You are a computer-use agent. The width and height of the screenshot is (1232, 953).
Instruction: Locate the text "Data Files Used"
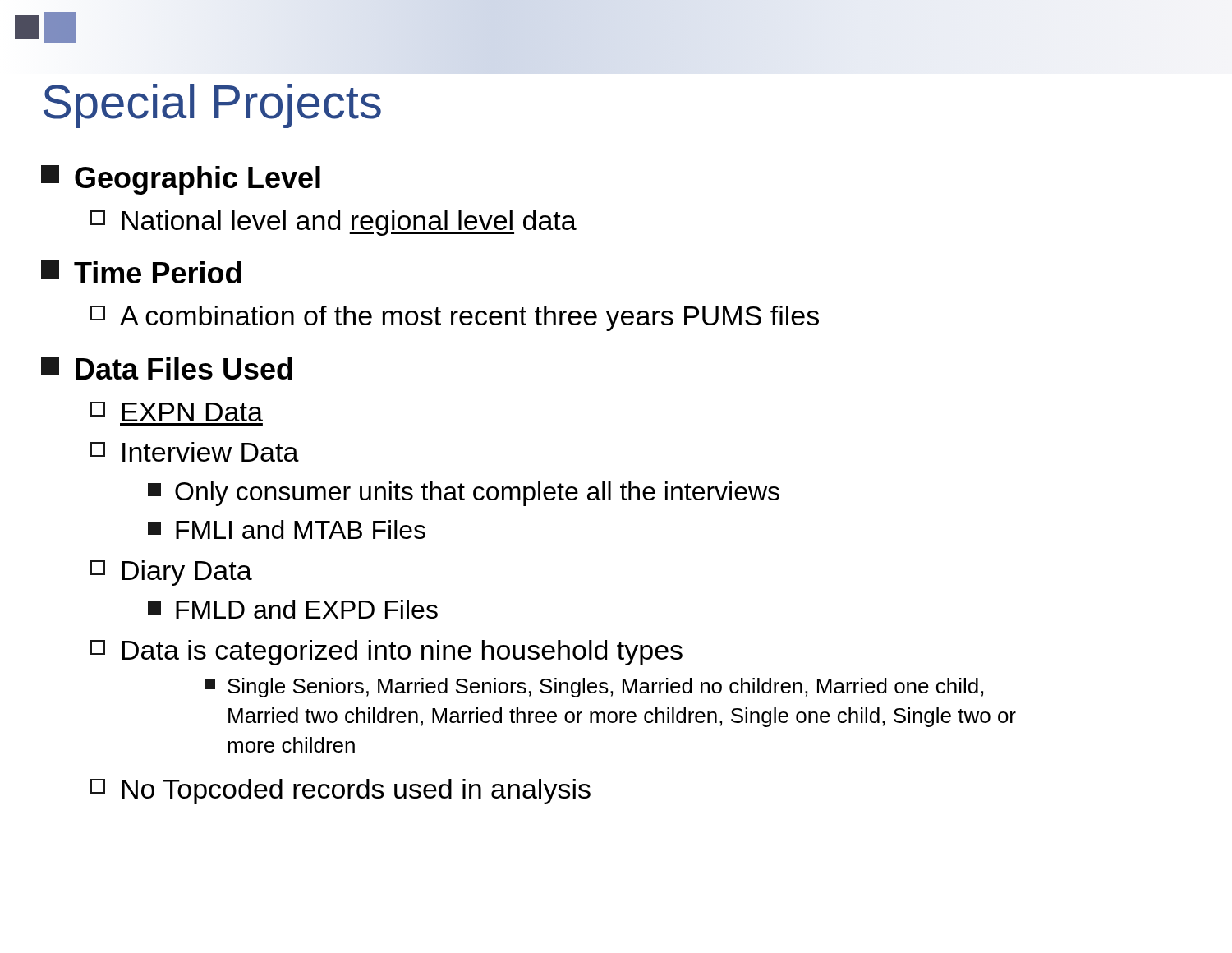168,370
